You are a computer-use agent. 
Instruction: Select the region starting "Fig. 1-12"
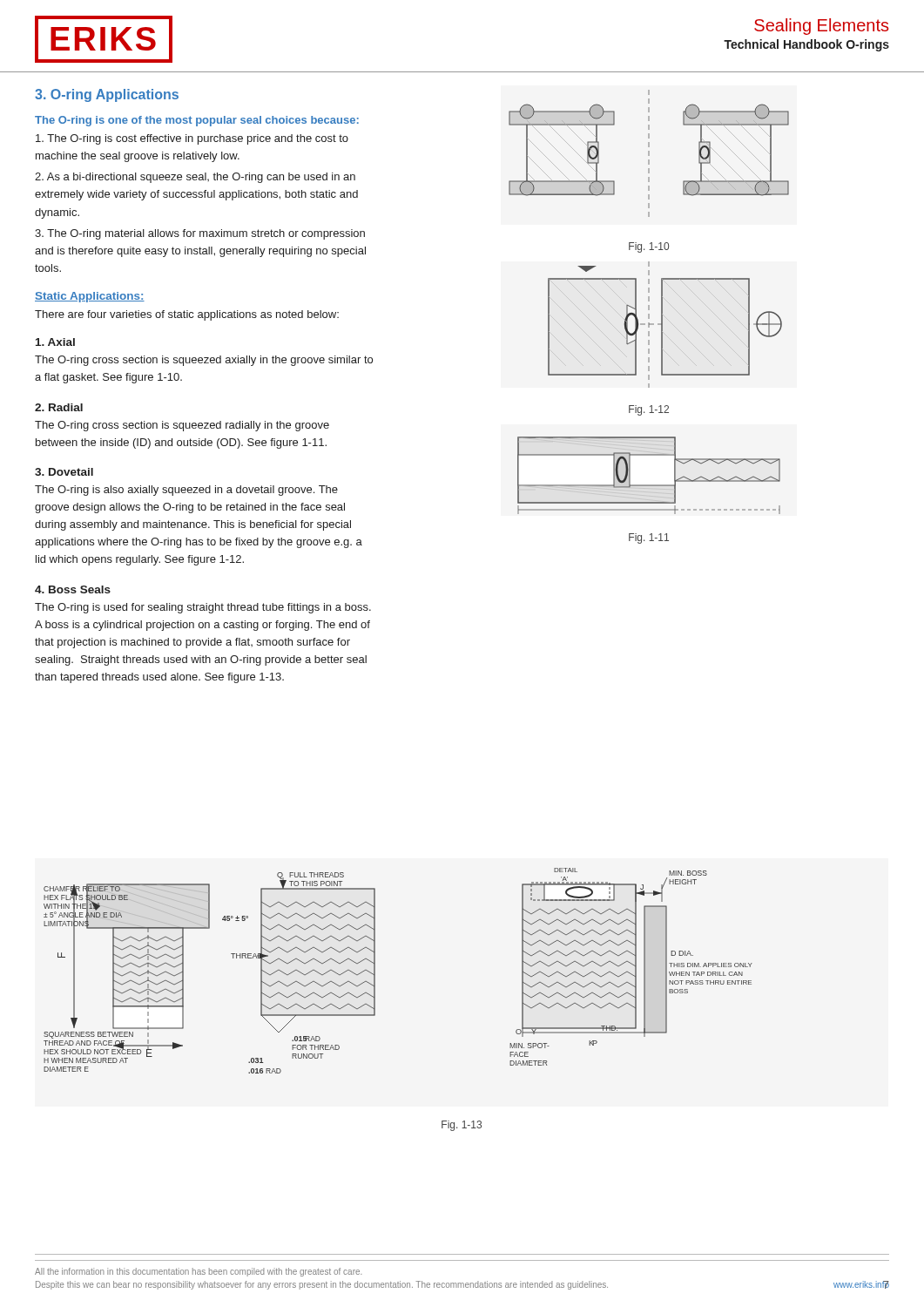pos(649,410)
